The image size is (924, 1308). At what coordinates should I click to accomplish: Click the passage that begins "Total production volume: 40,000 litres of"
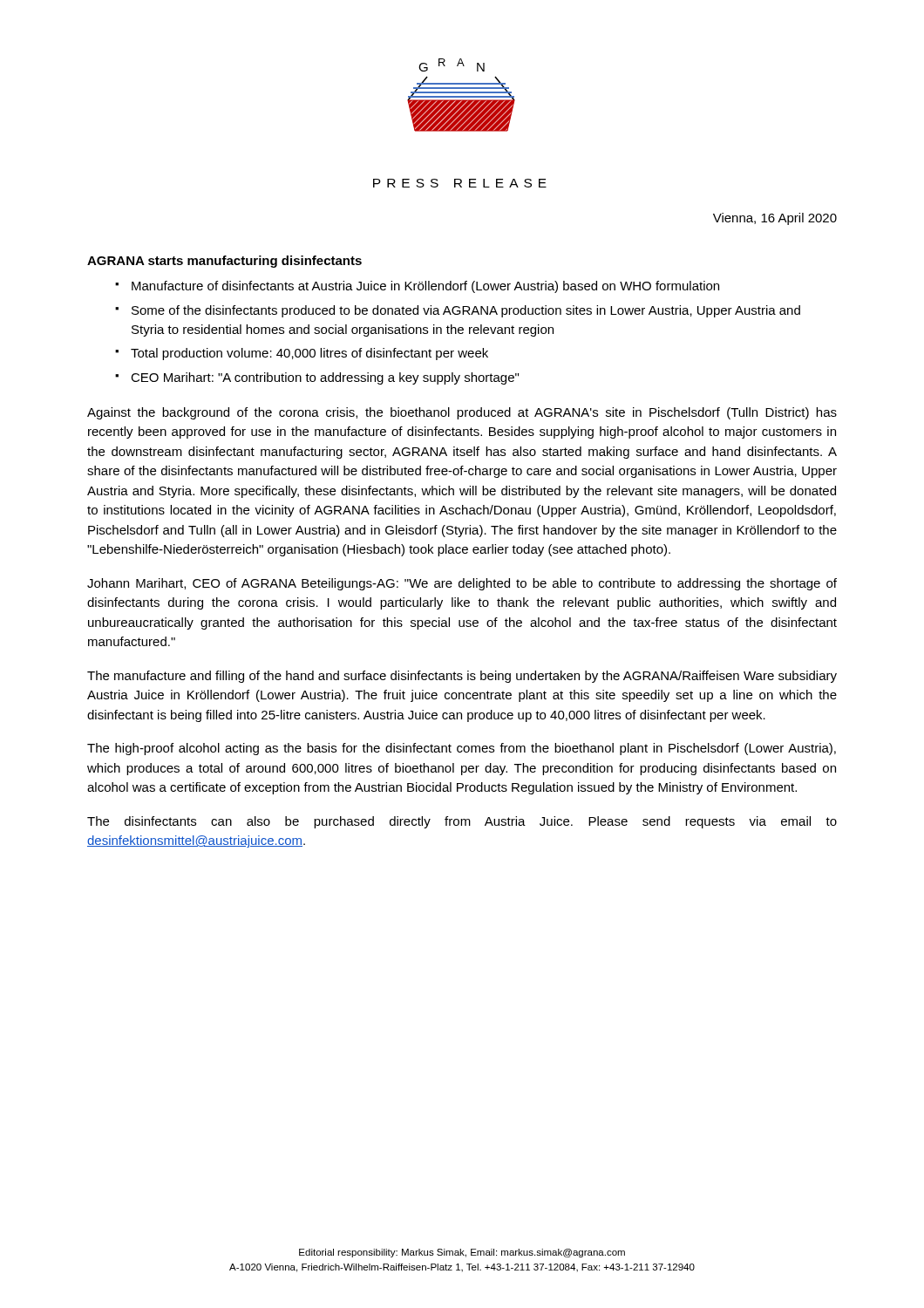point(310,353)
